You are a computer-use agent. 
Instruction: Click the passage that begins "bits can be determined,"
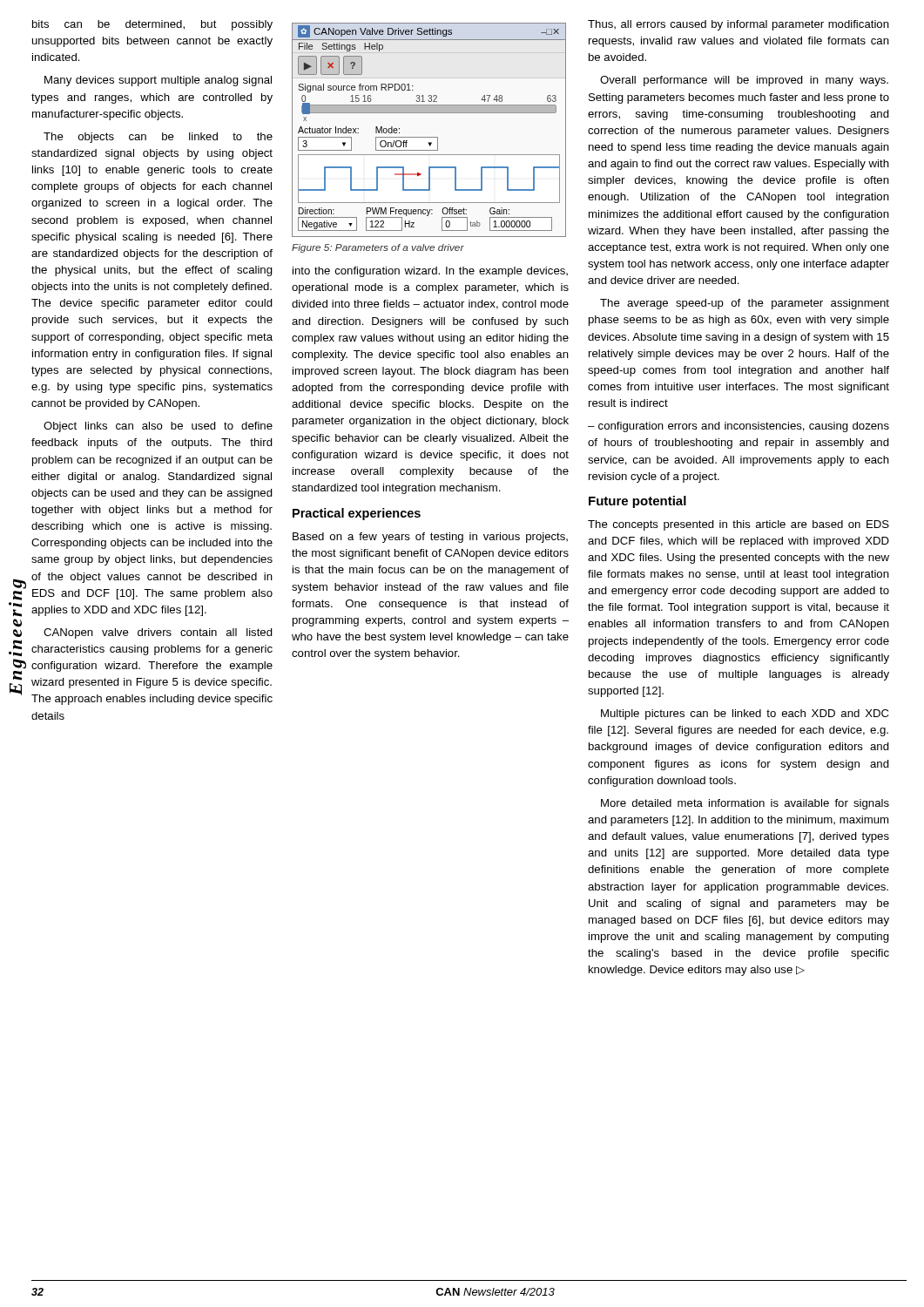point(152,370)
